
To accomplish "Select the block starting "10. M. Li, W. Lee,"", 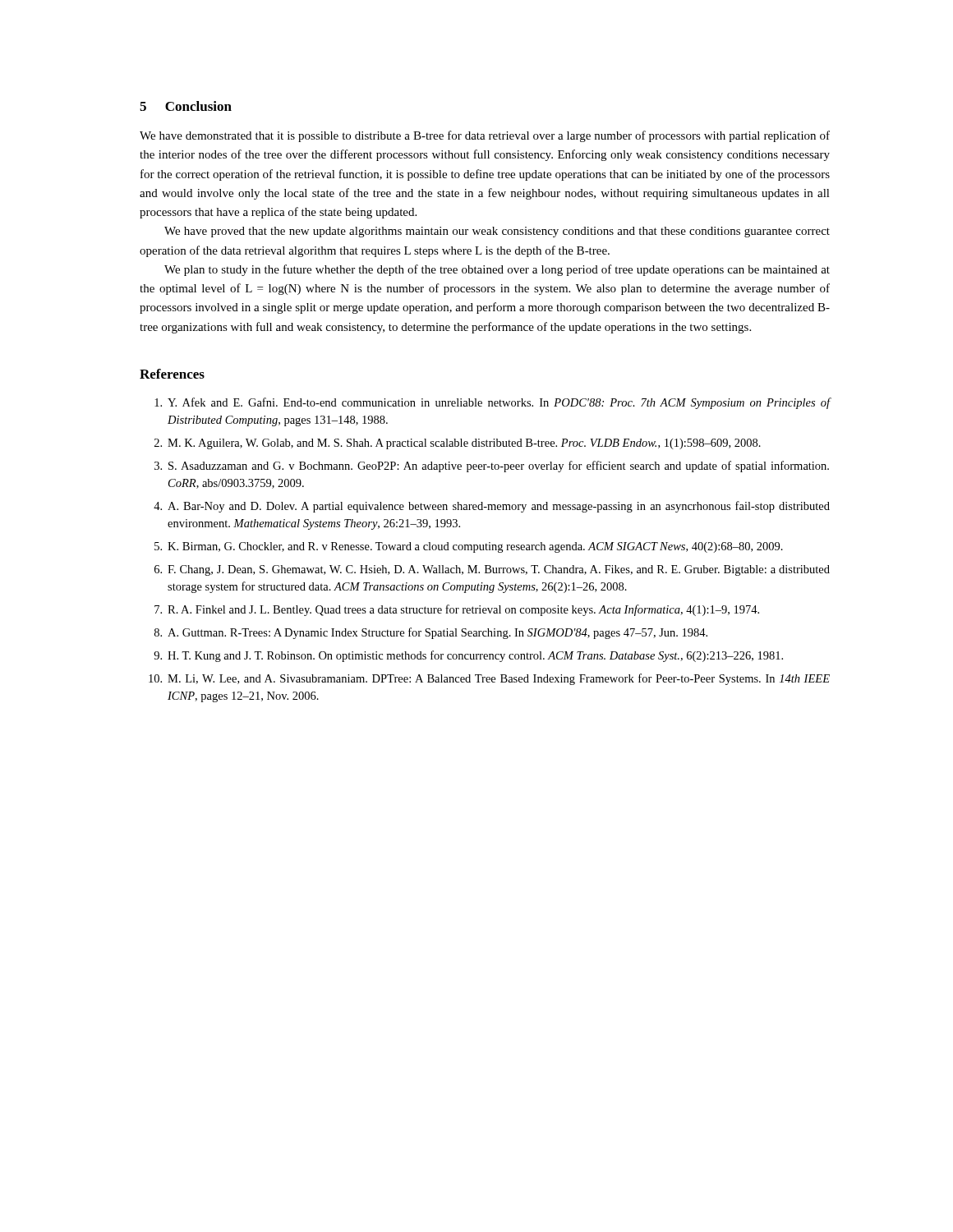I will click(x=485, y=687).
